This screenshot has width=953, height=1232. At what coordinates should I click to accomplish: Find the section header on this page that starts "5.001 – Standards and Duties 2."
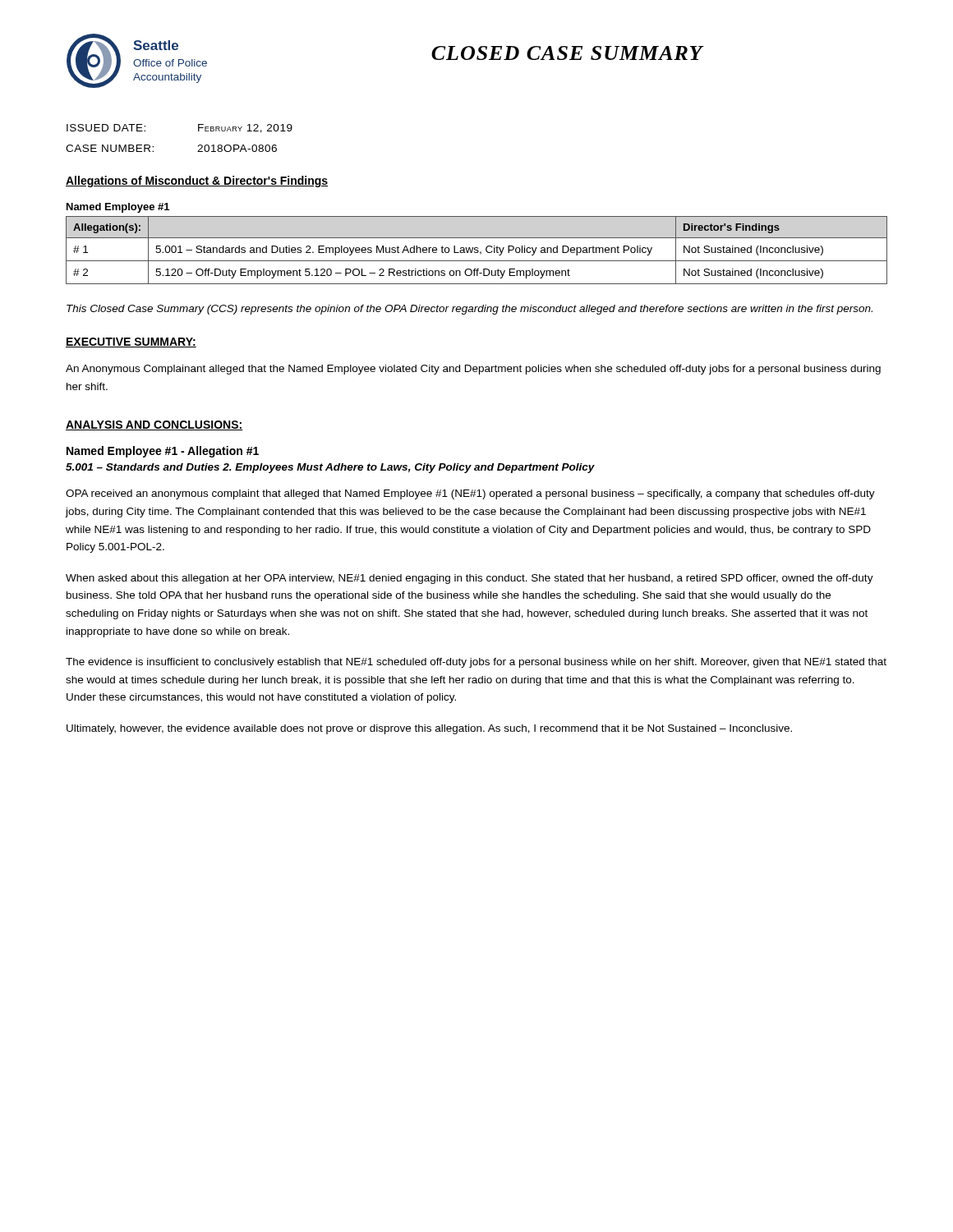(330, 467)
